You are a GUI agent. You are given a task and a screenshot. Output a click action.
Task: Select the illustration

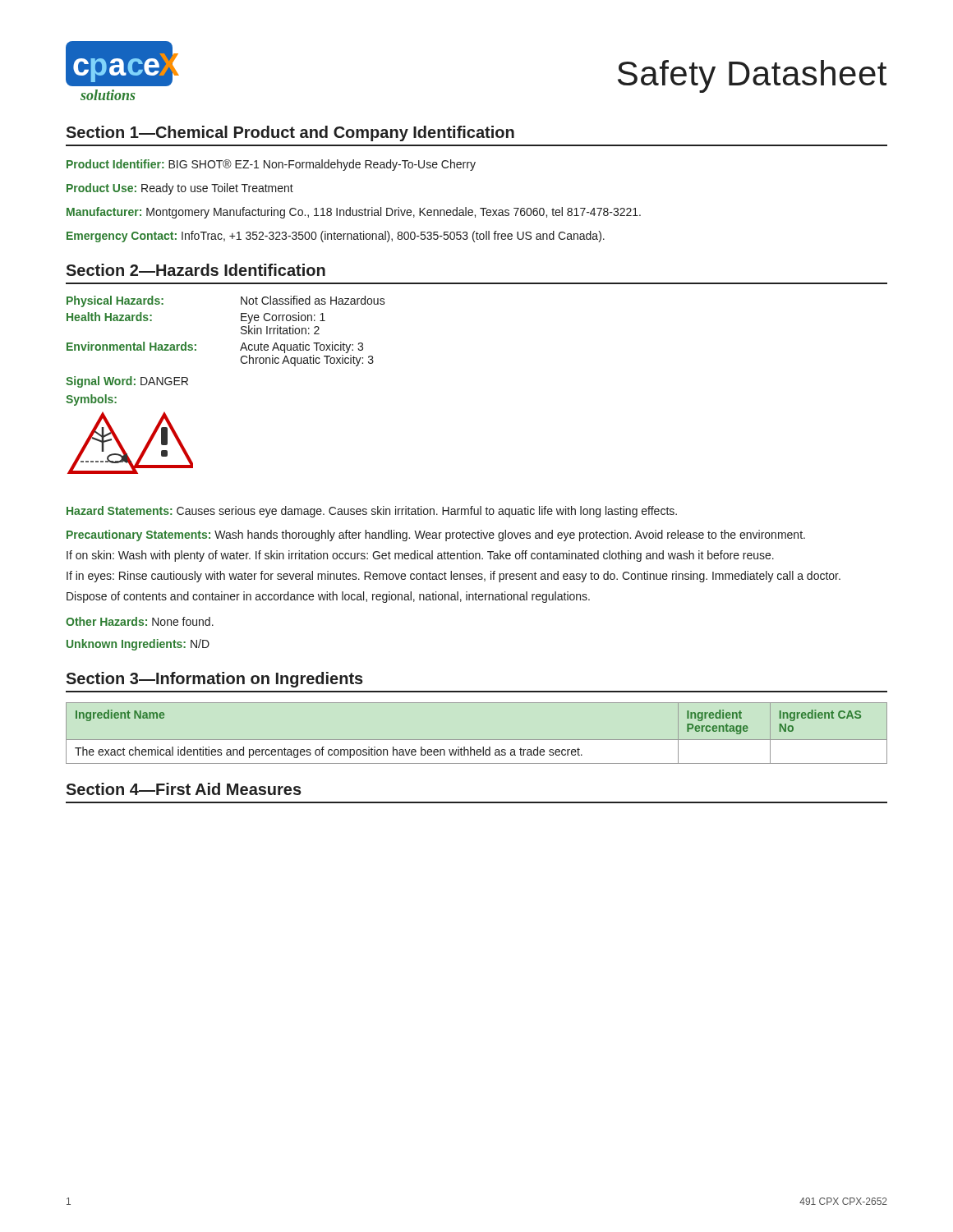(476, 451)
